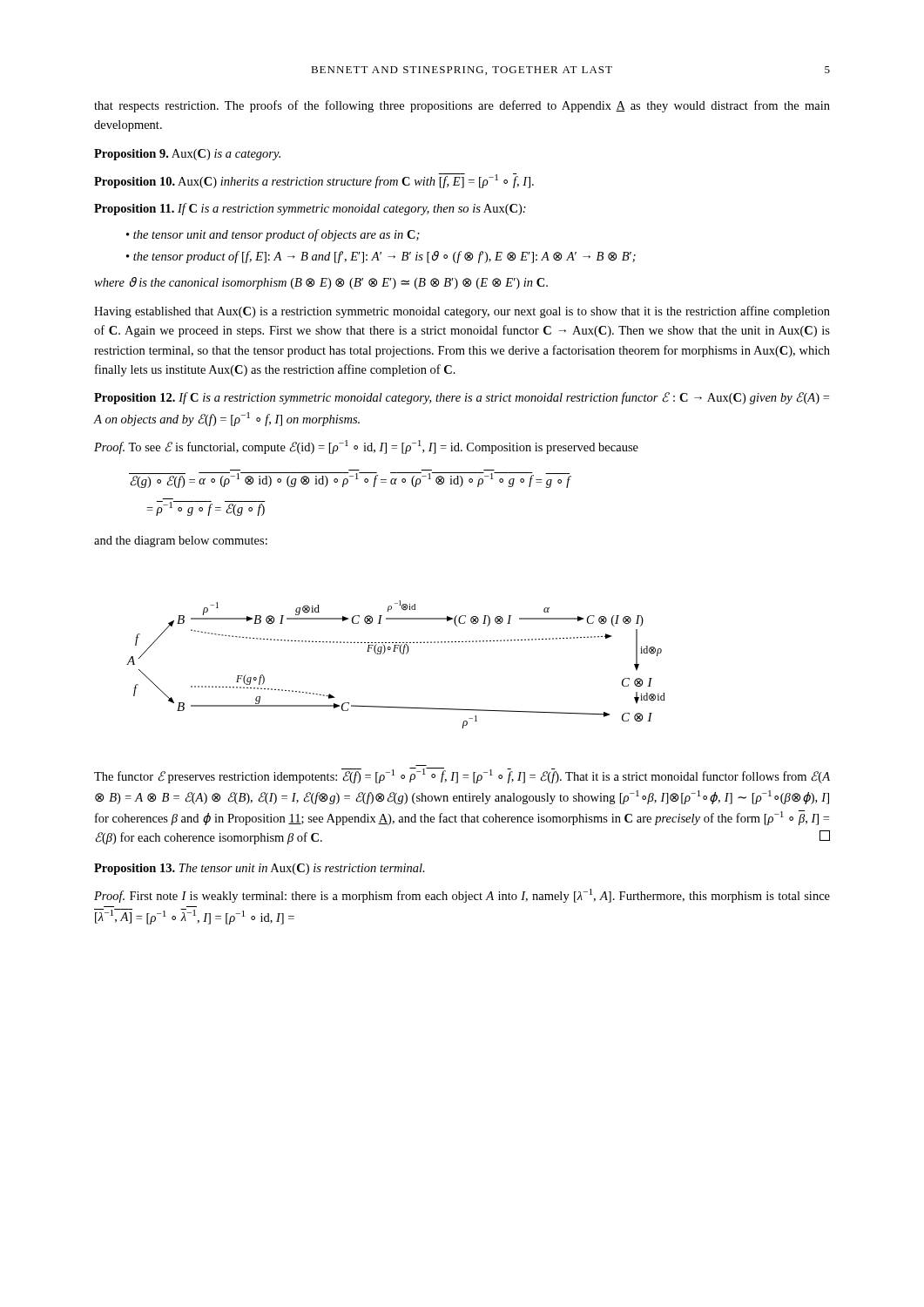Find the block starting "Proposition 10. Aux(C) inherits a restriction structure"
The width and height of the screenshot is (924, 1307).
(314, 180)
